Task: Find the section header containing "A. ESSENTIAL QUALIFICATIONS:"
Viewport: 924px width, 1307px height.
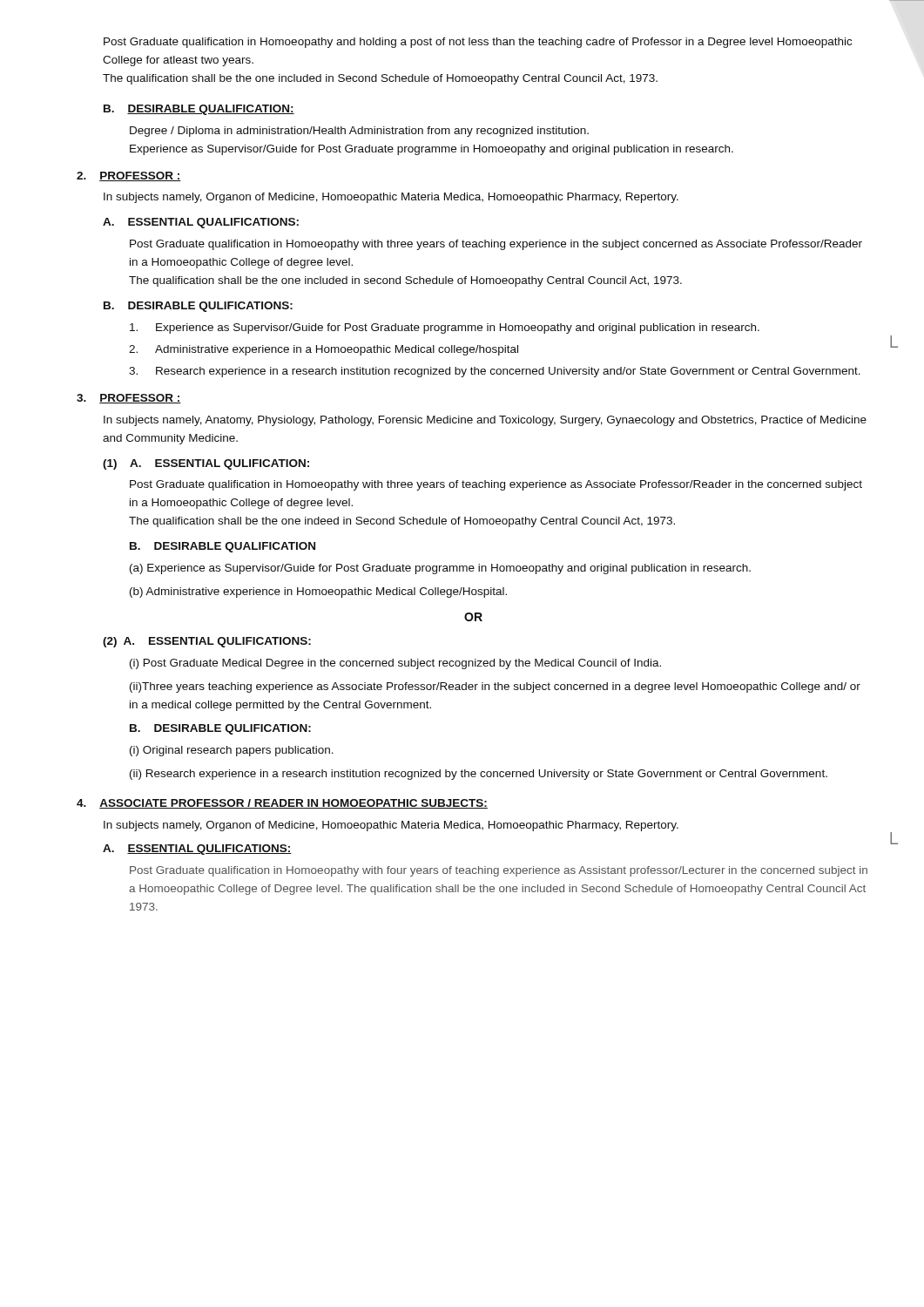Action: tap(201, 222)
